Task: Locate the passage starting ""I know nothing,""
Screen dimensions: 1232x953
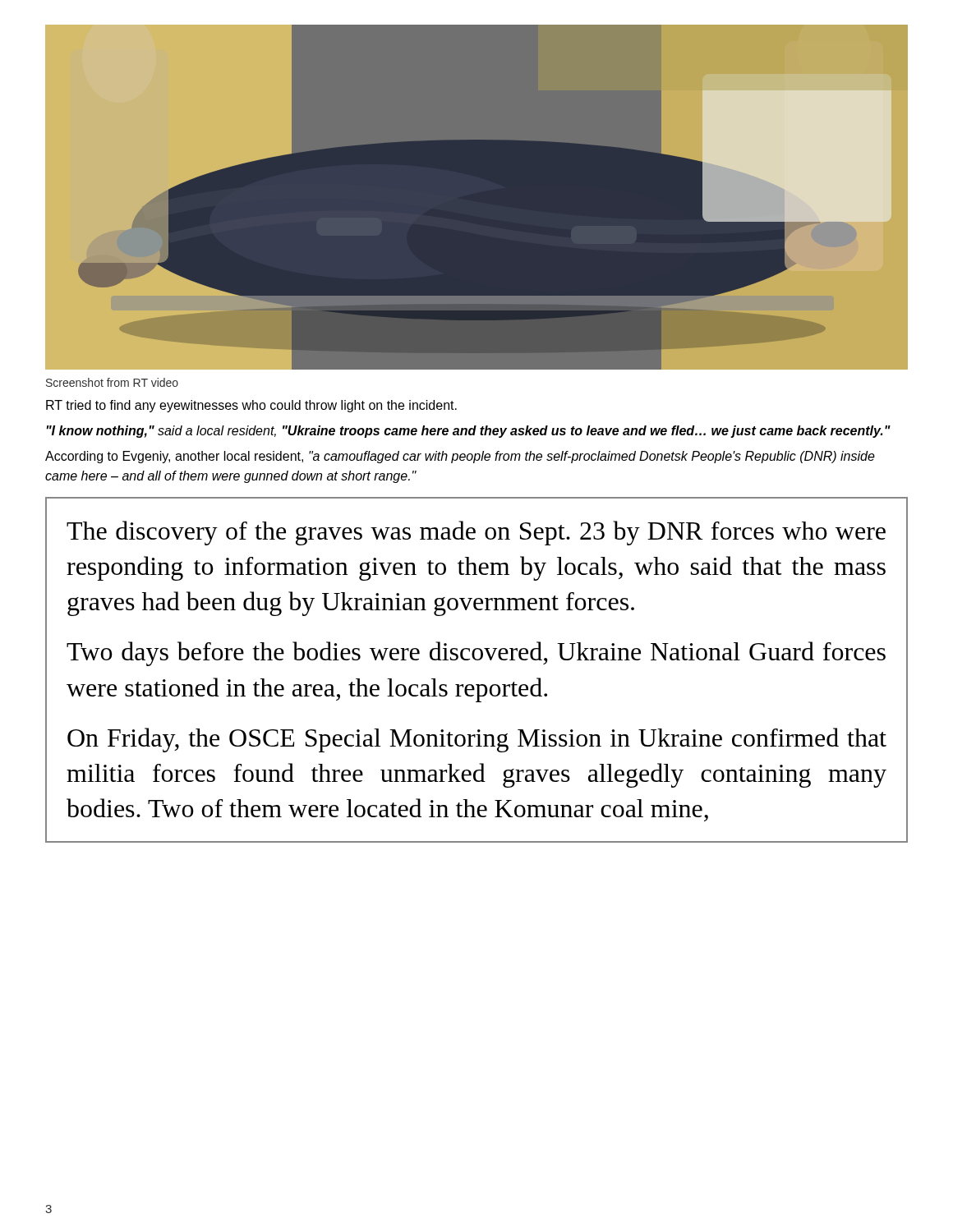Action: pyautogui.click(x=468, y=431)
